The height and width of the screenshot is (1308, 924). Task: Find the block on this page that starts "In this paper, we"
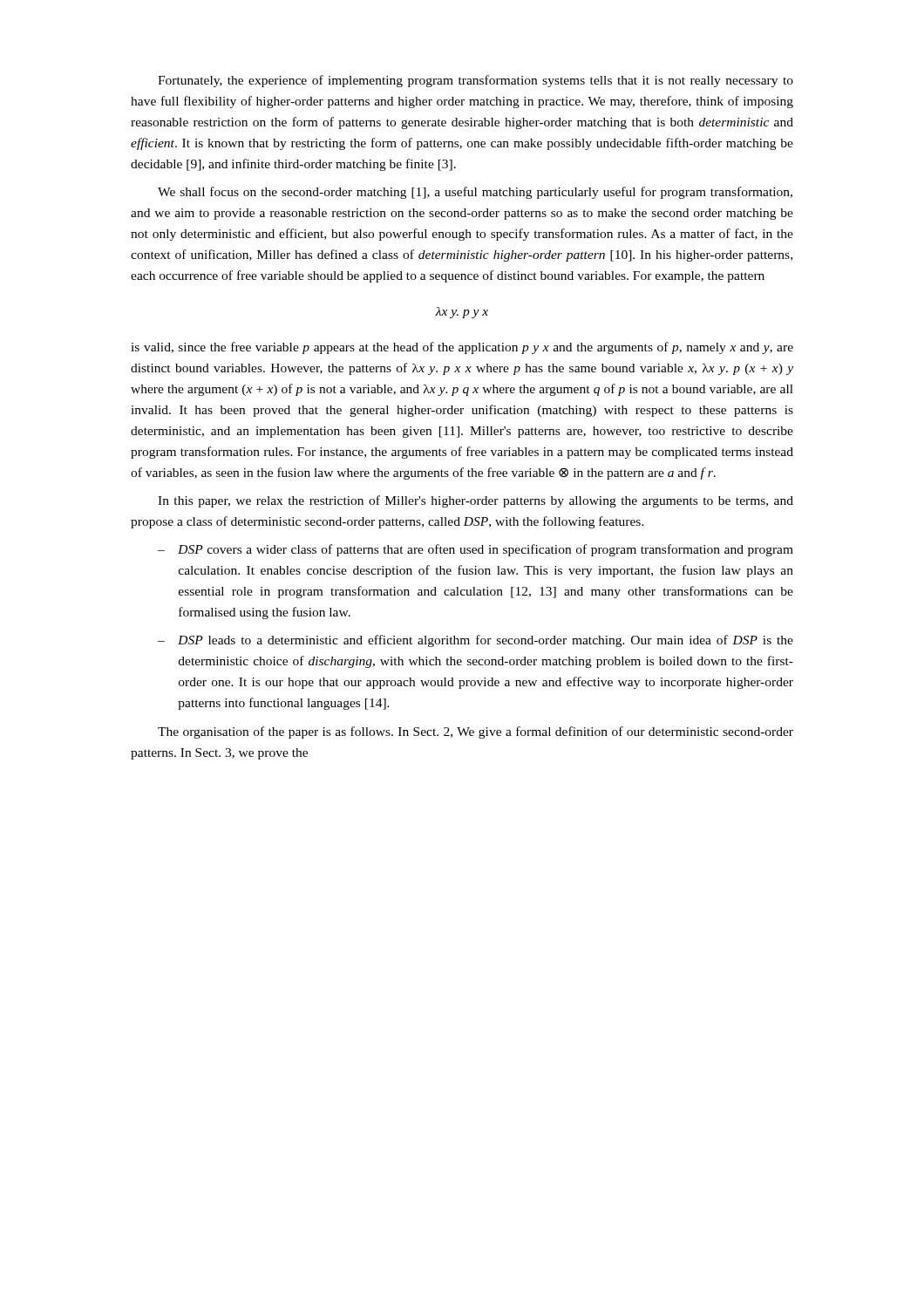462,511
